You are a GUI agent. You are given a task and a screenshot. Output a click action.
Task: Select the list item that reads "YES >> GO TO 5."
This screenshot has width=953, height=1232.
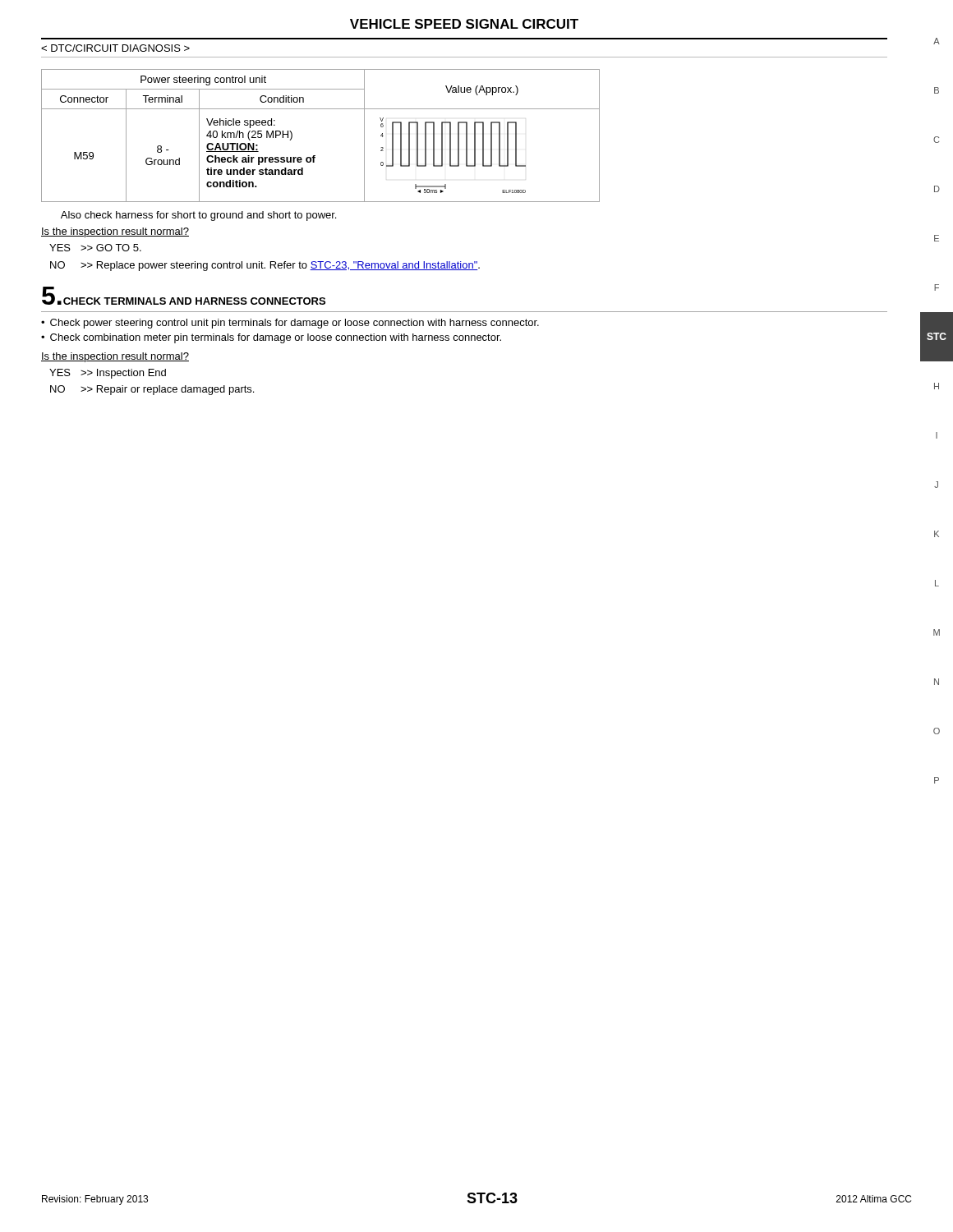point(96,248)
